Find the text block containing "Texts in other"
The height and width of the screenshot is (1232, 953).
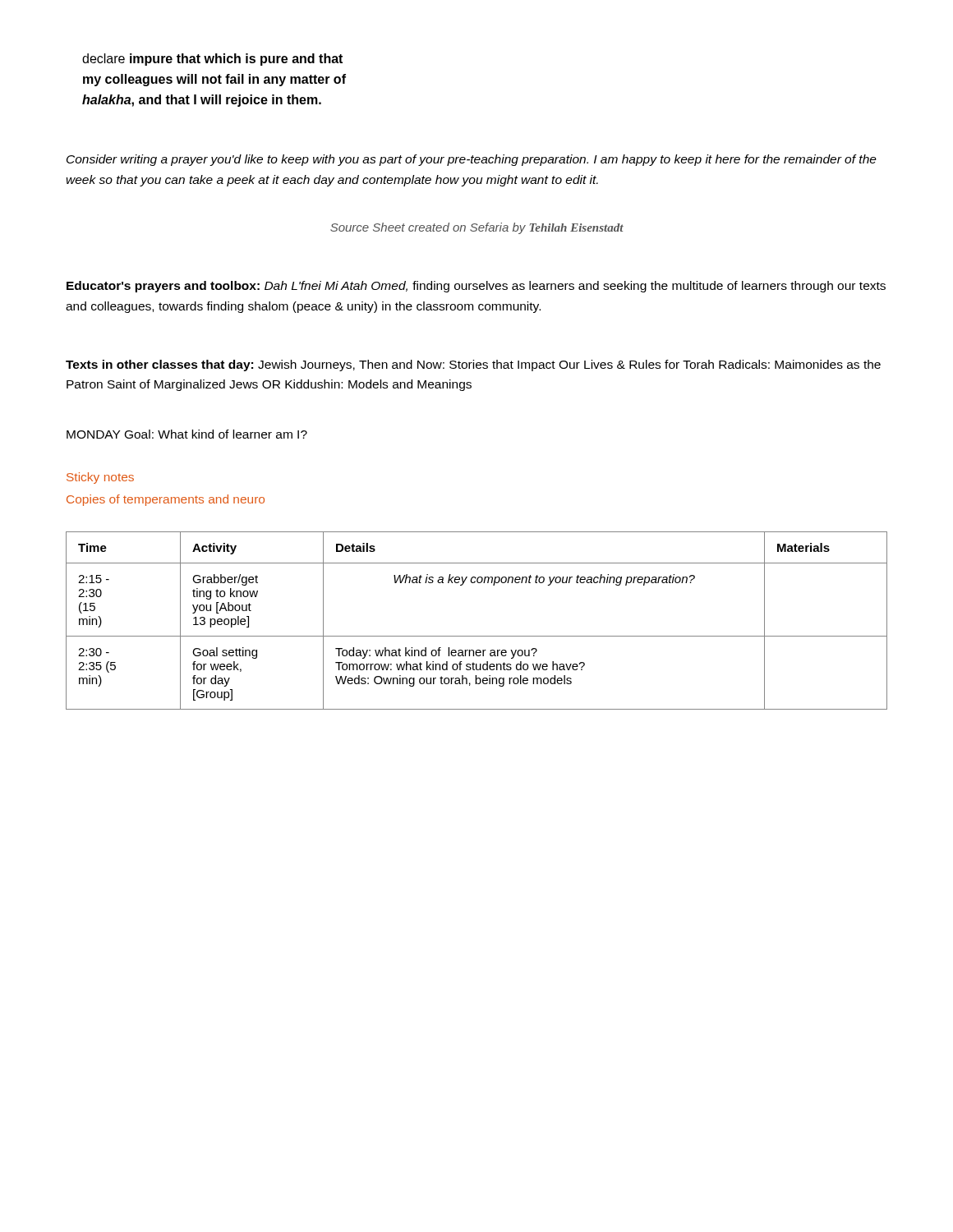473,374
